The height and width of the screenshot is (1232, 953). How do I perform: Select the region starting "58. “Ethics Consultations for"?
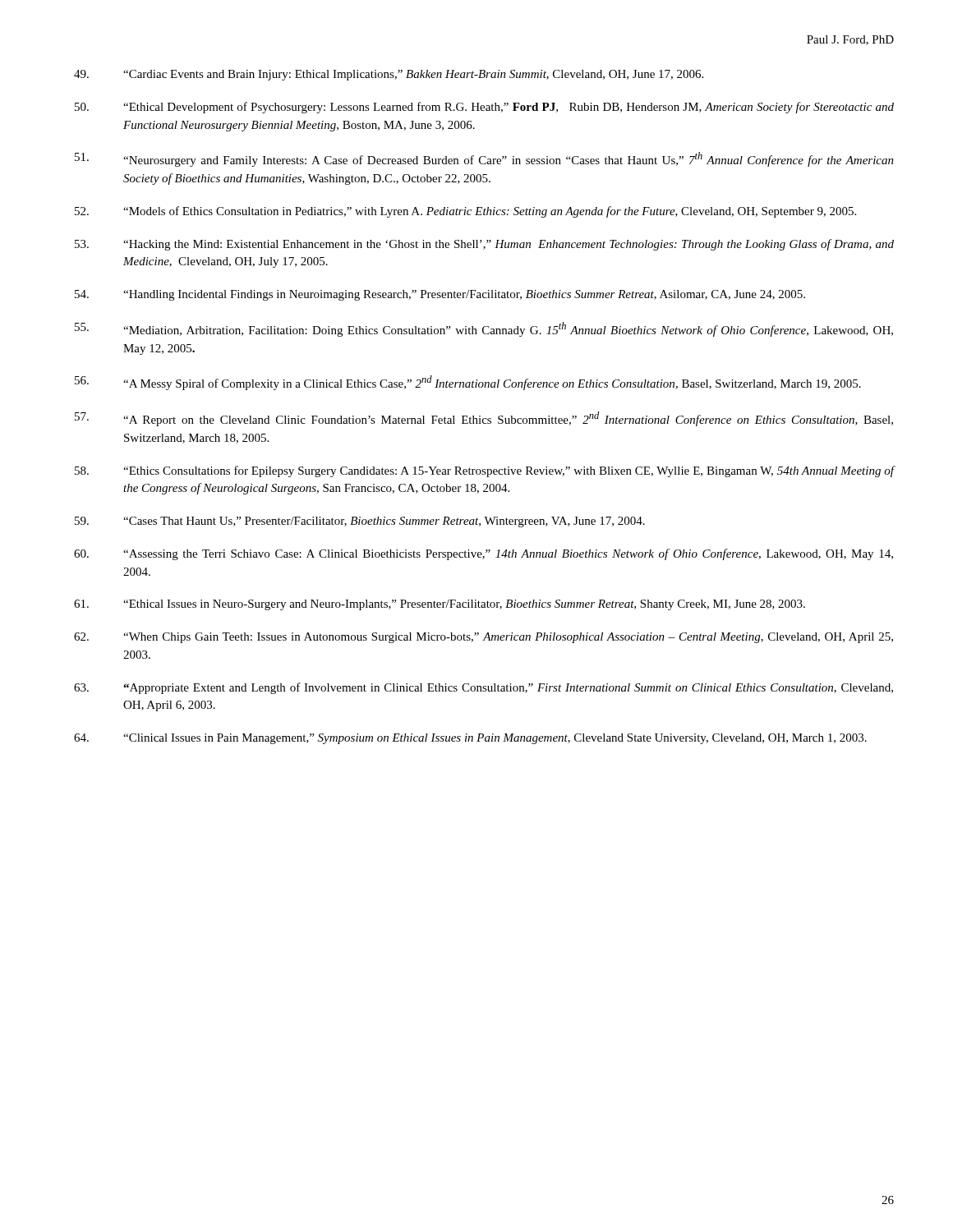[484, 480]
